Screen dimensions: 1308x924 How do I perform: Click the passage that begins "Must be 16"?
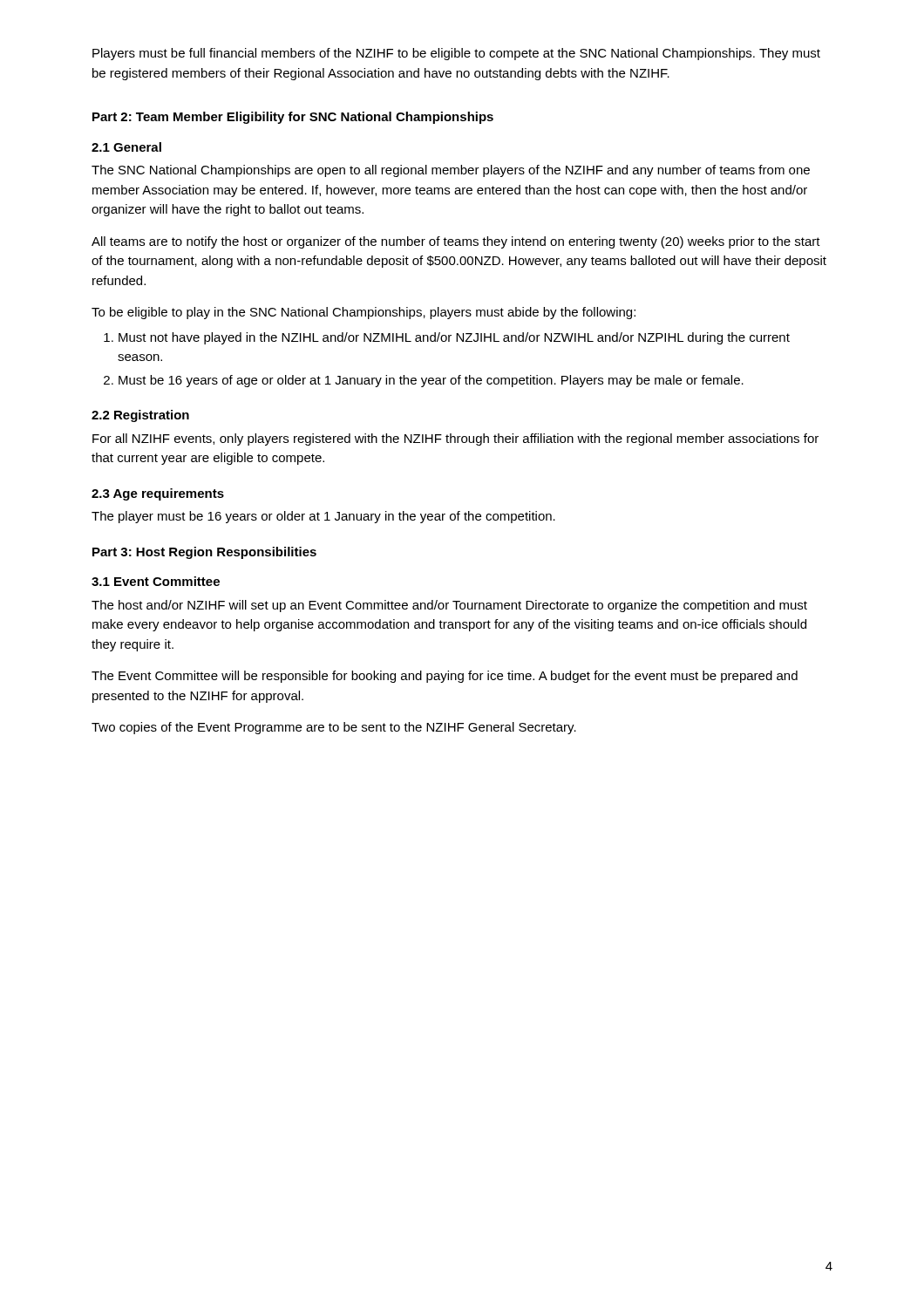point(431,379)
